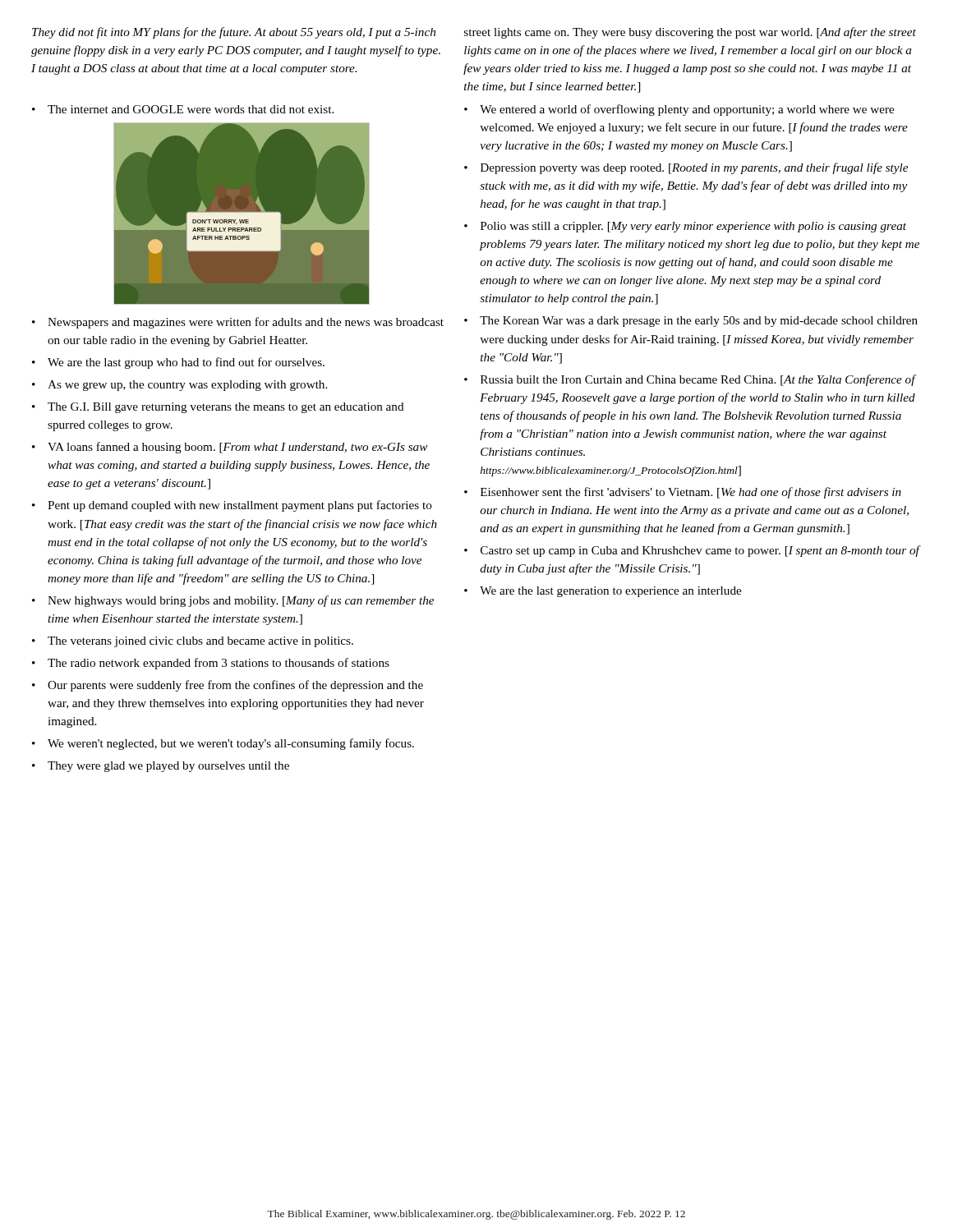
Task: Find the list item with the text "• We entered a world"
Action: pyautogui.click(x=693, y=127)
